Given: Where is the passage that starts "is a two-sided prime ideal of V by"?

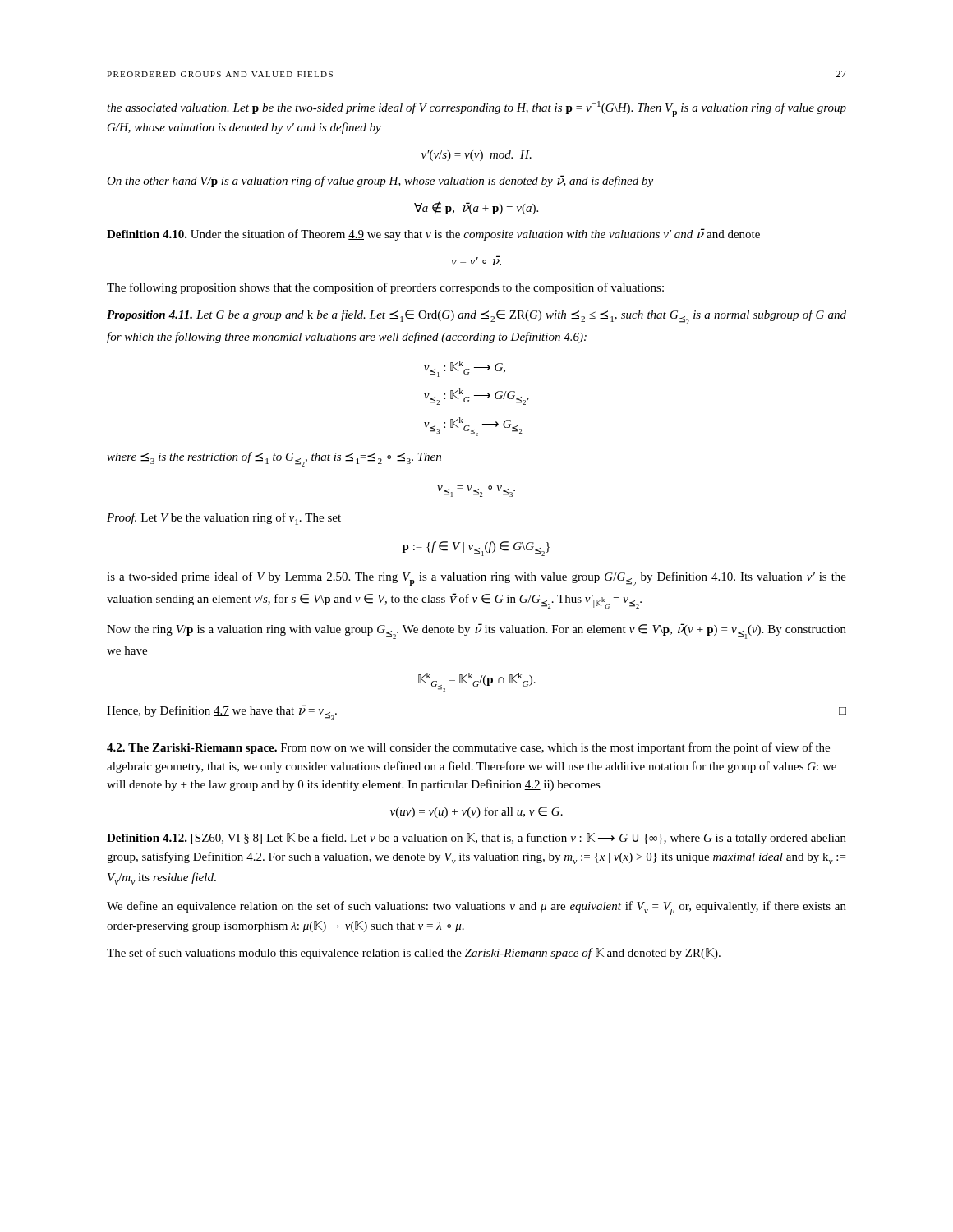Looking at the screenshot, I should [x=476, y=589].
